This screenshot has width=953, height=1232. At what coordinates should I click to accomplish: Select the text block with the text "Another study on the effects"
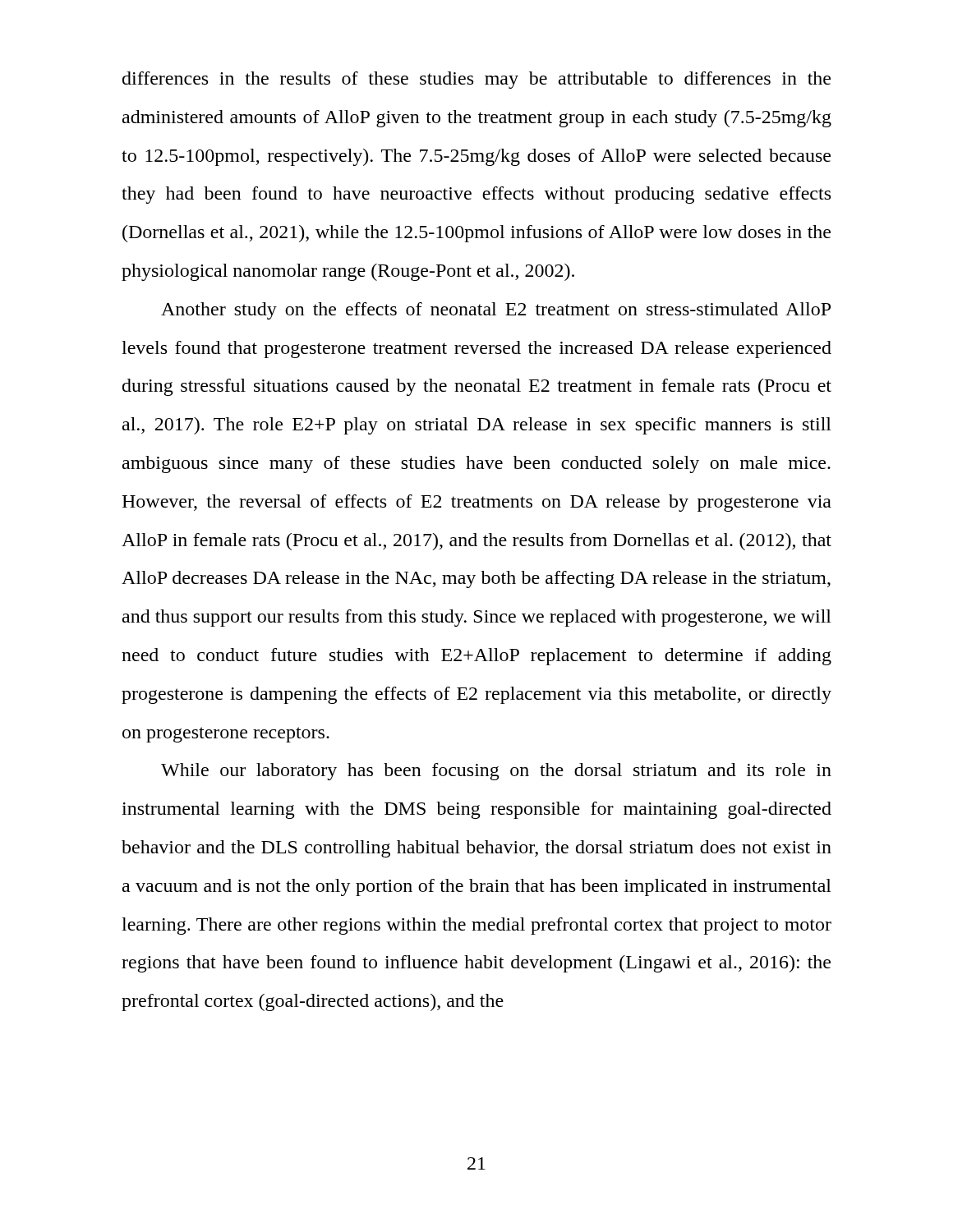(x=496, y=311)
